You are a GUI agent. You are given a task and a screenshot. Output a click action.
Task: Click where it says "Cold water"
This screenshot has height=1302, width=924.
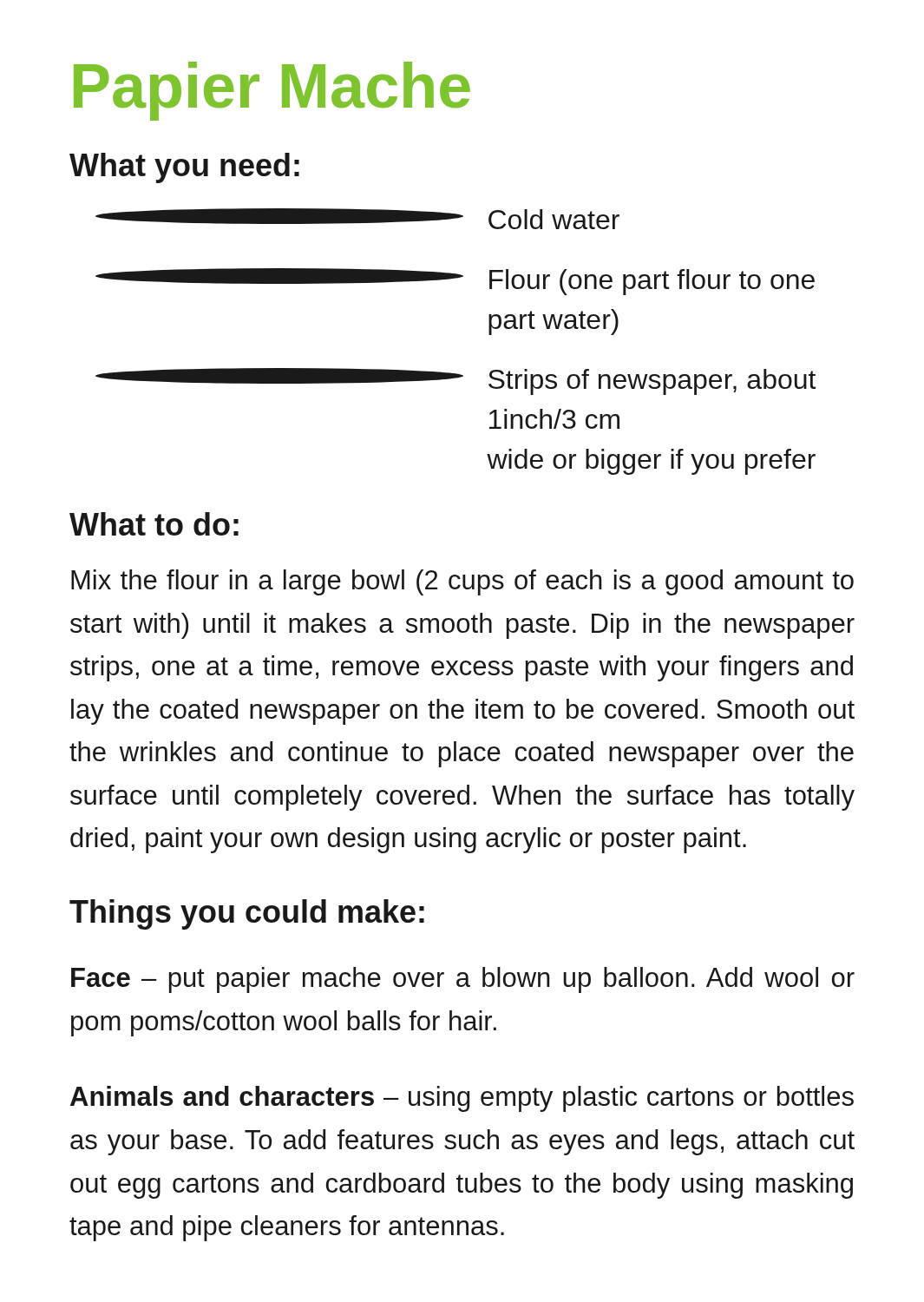coord(357,219)
